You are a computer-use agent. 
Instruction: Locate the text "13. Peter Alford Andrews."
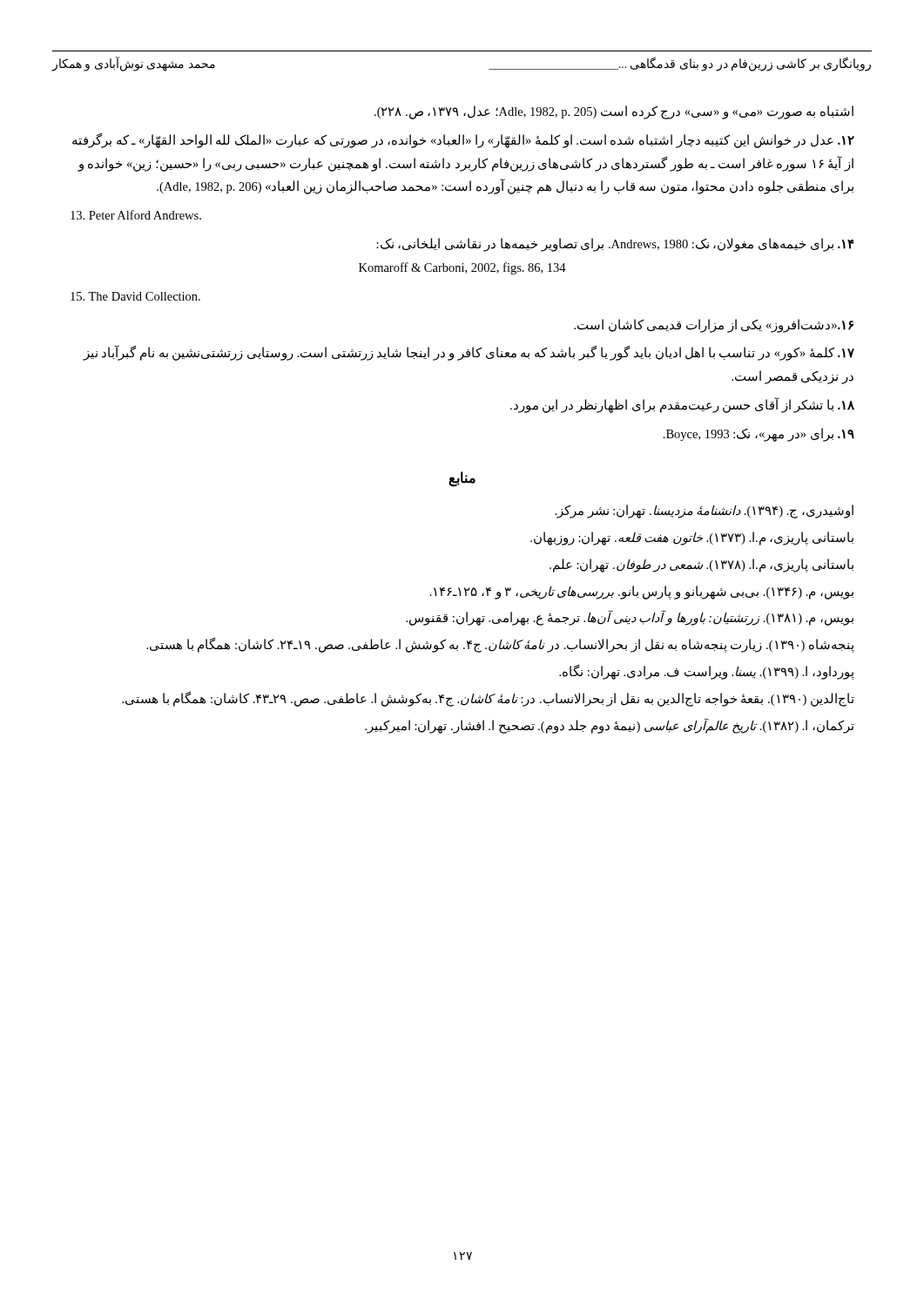point(136,215)
